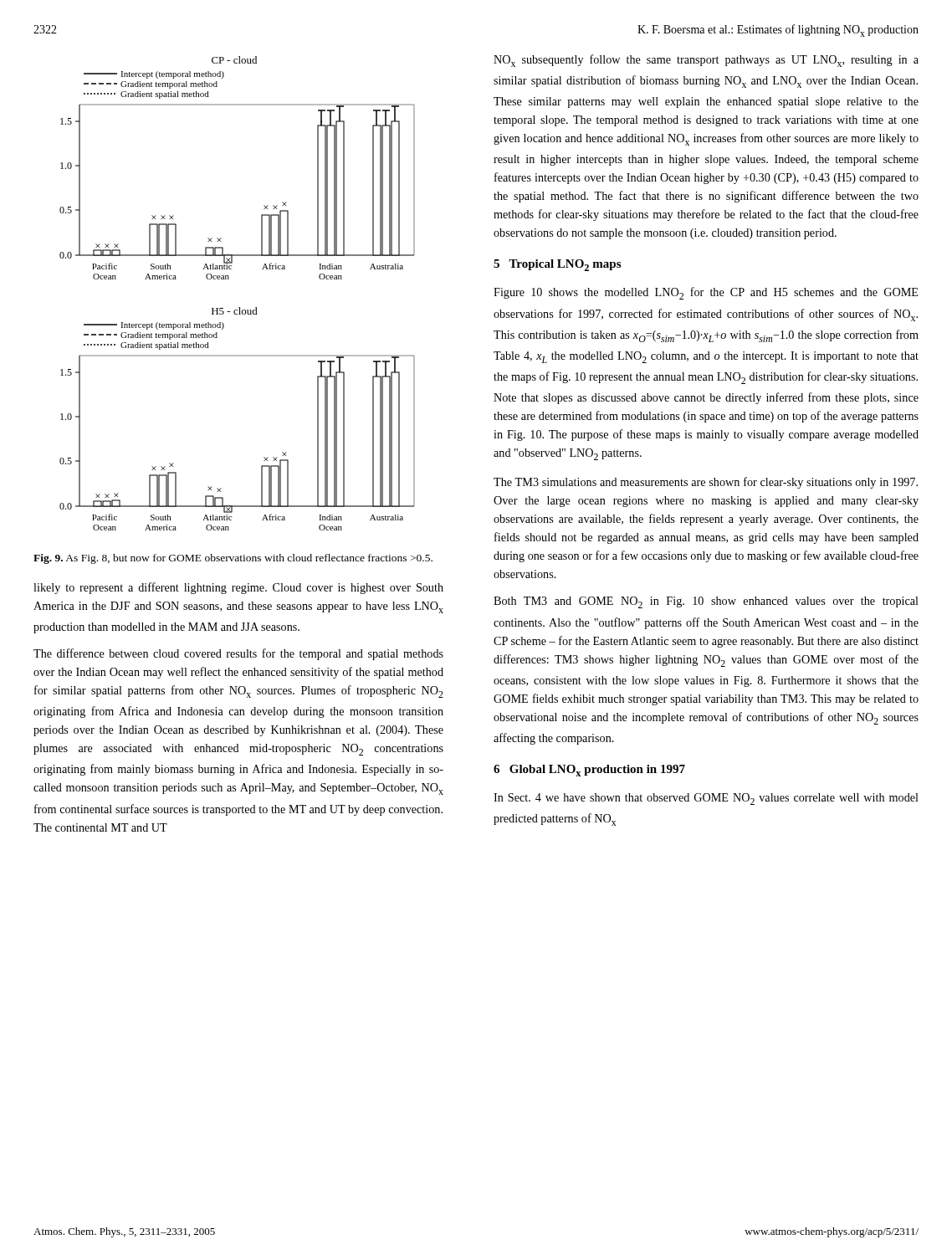Select the text block that reads "In Sect. 4 we have shown that observed"

pyautogui.click(x=706, y=809)
